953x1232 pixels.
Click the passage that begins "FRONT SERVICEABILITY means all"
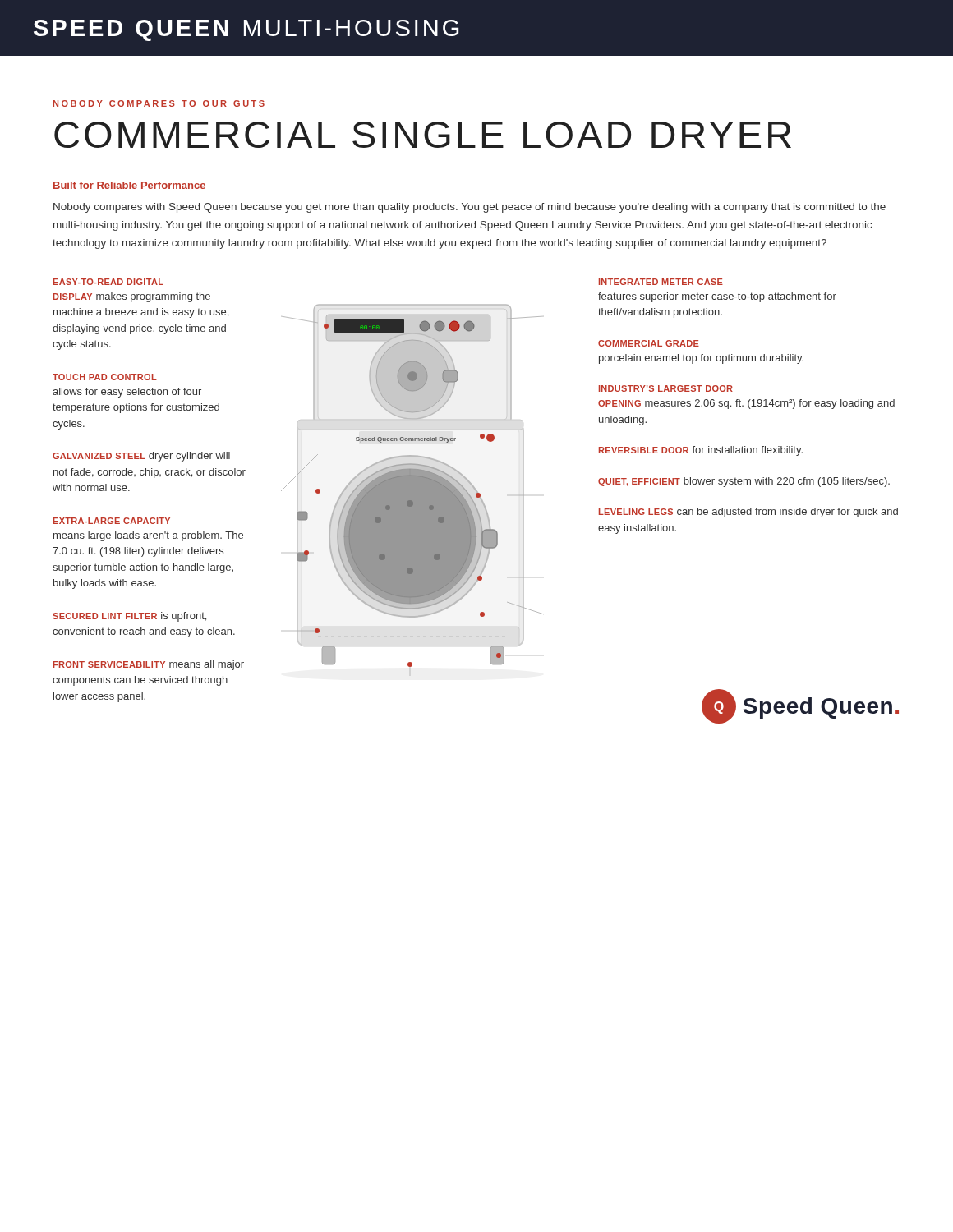(149, 680)
